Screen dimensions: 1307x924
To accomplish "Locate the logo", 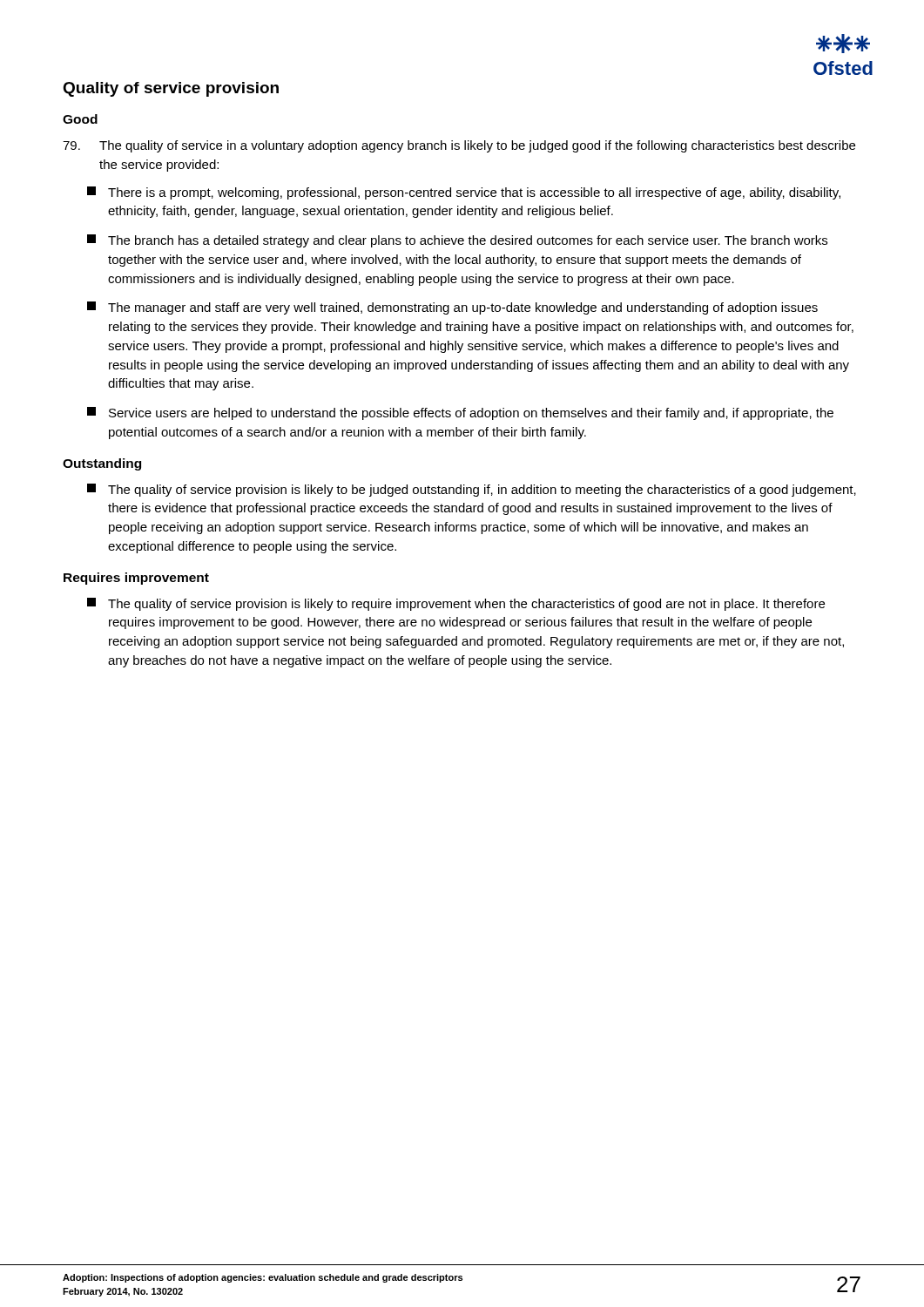I will (x=843, y=57).
